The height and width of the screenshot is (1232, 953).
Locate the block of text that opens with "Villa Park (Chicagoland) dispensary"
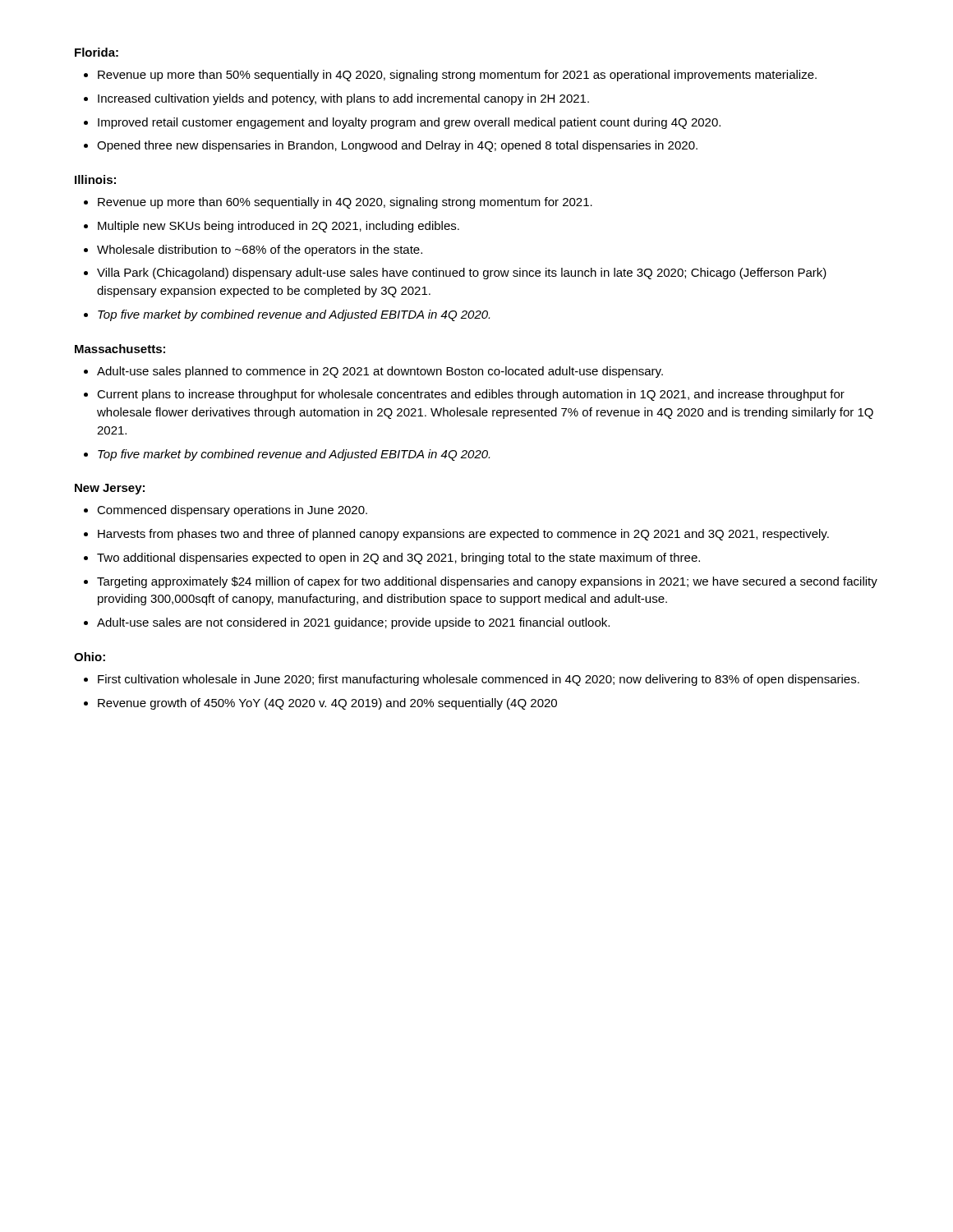(x=462, y=281)
